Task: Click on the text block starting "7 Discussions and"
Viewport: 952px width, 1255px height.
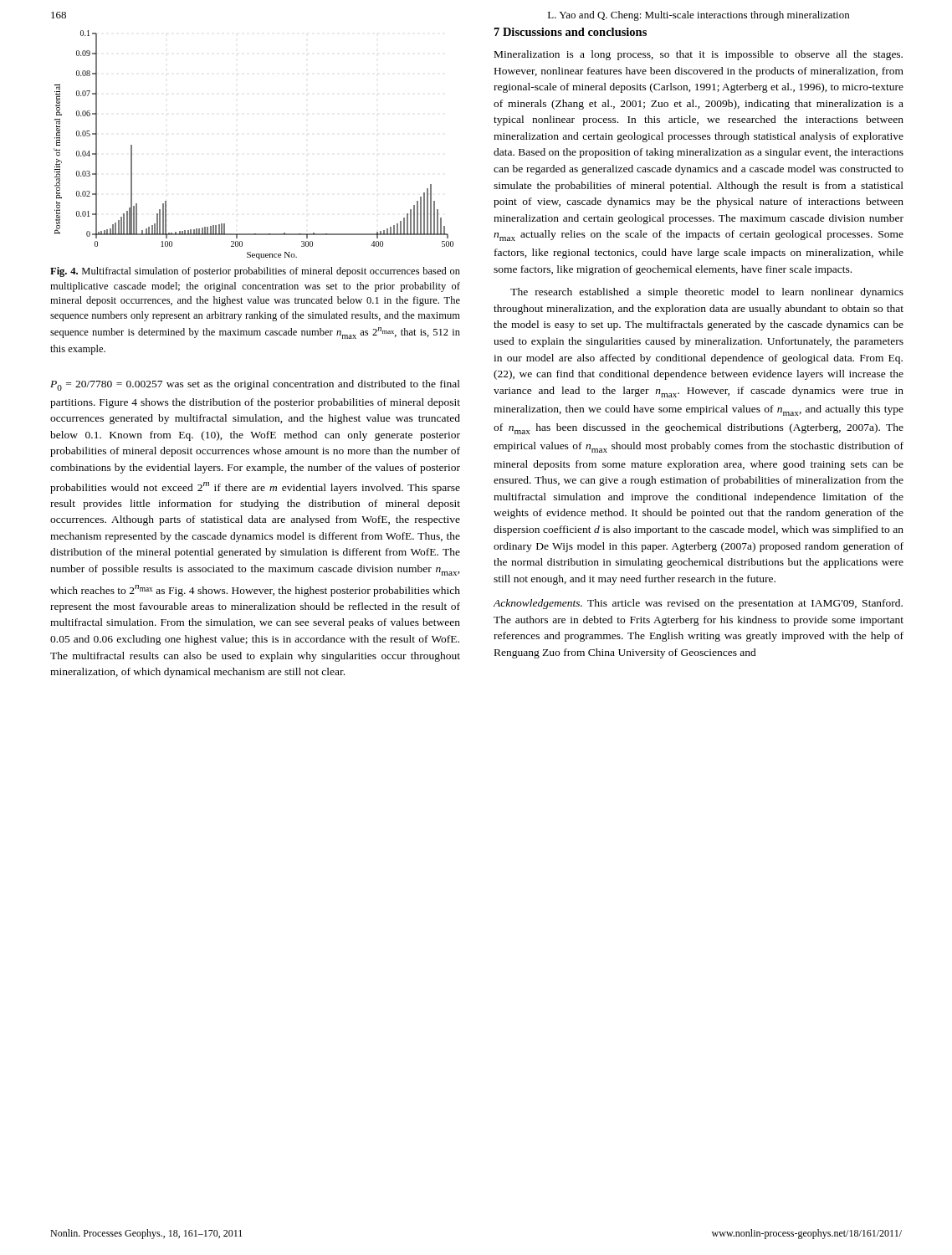Action: pos(570,32)
